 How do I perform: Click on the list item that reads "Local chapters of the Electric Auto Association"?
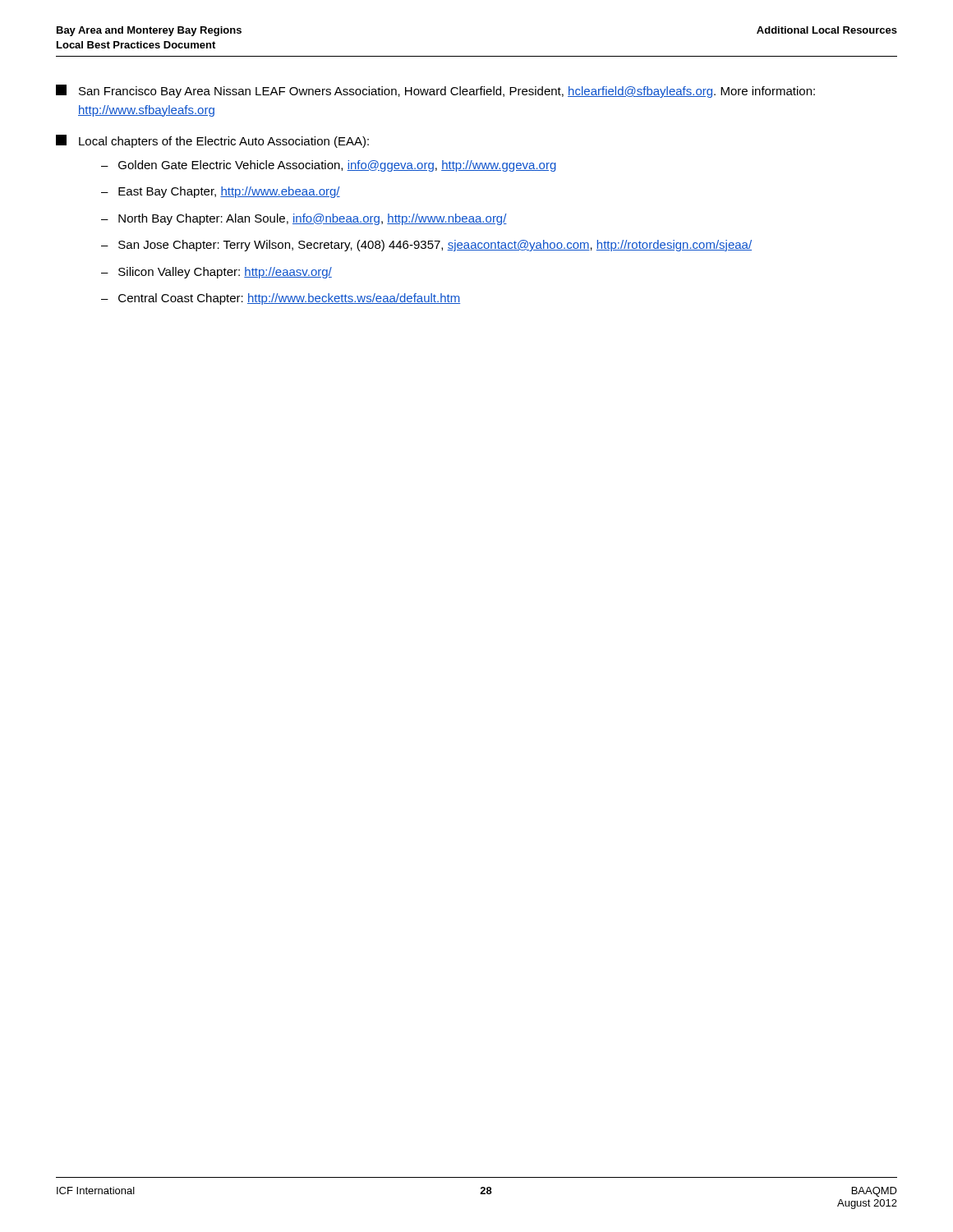[476, 224]
